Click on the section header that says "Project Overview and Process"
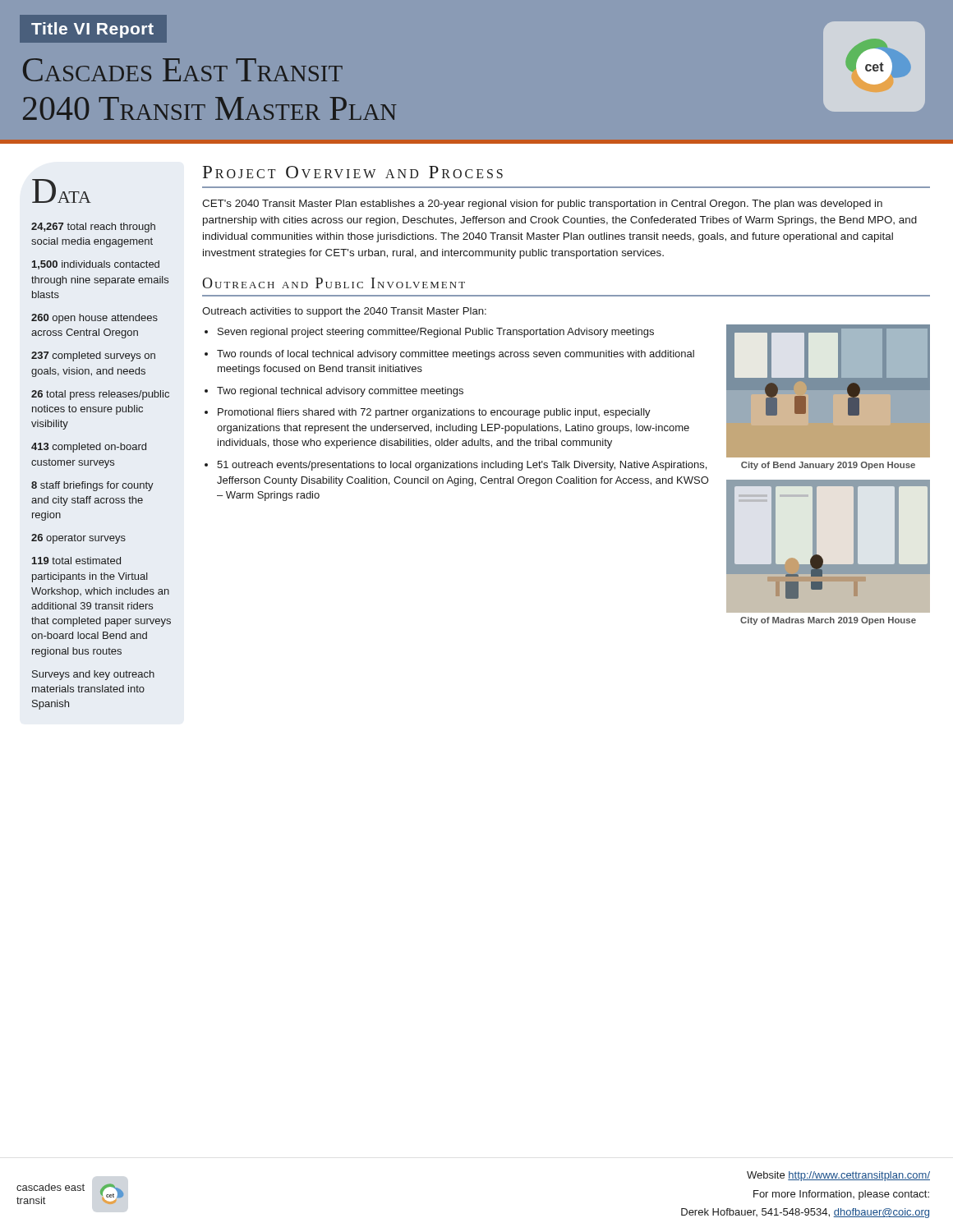 pyautogui.click(x=354, y=172)
